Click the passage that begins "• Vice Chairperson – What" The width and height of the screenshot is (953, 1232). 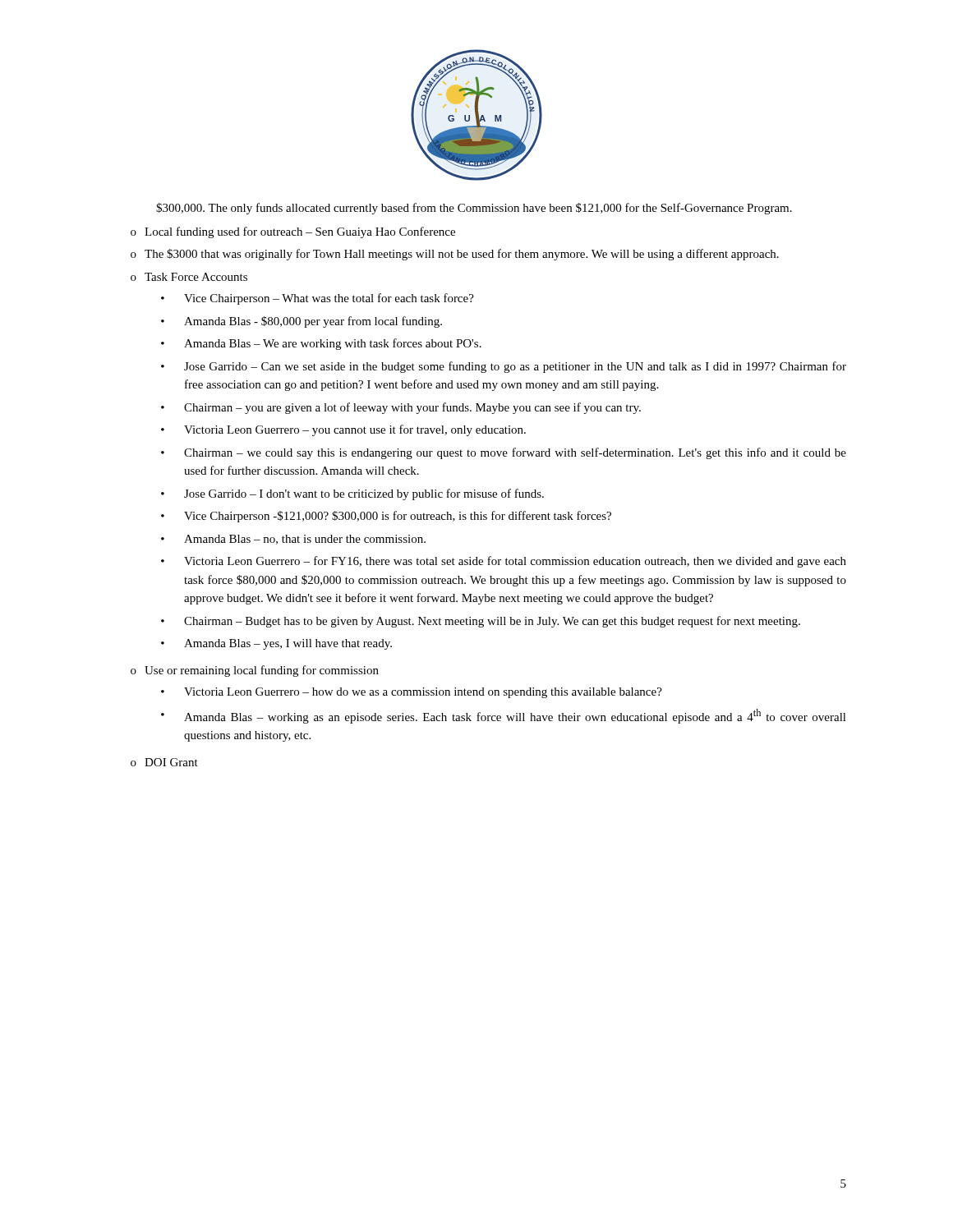point(318,299)
